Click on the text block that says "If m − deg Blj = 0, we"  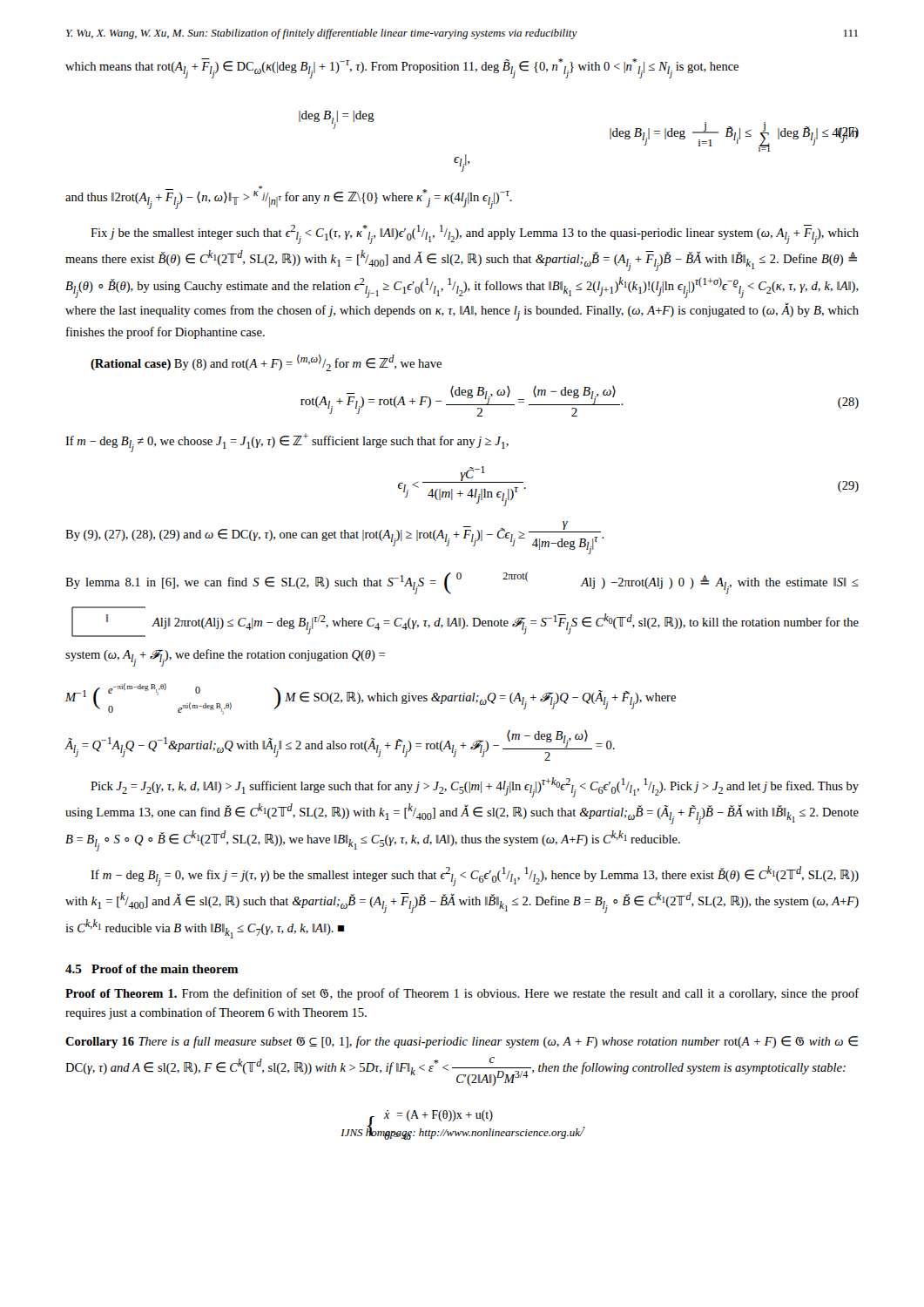point(462,902)
